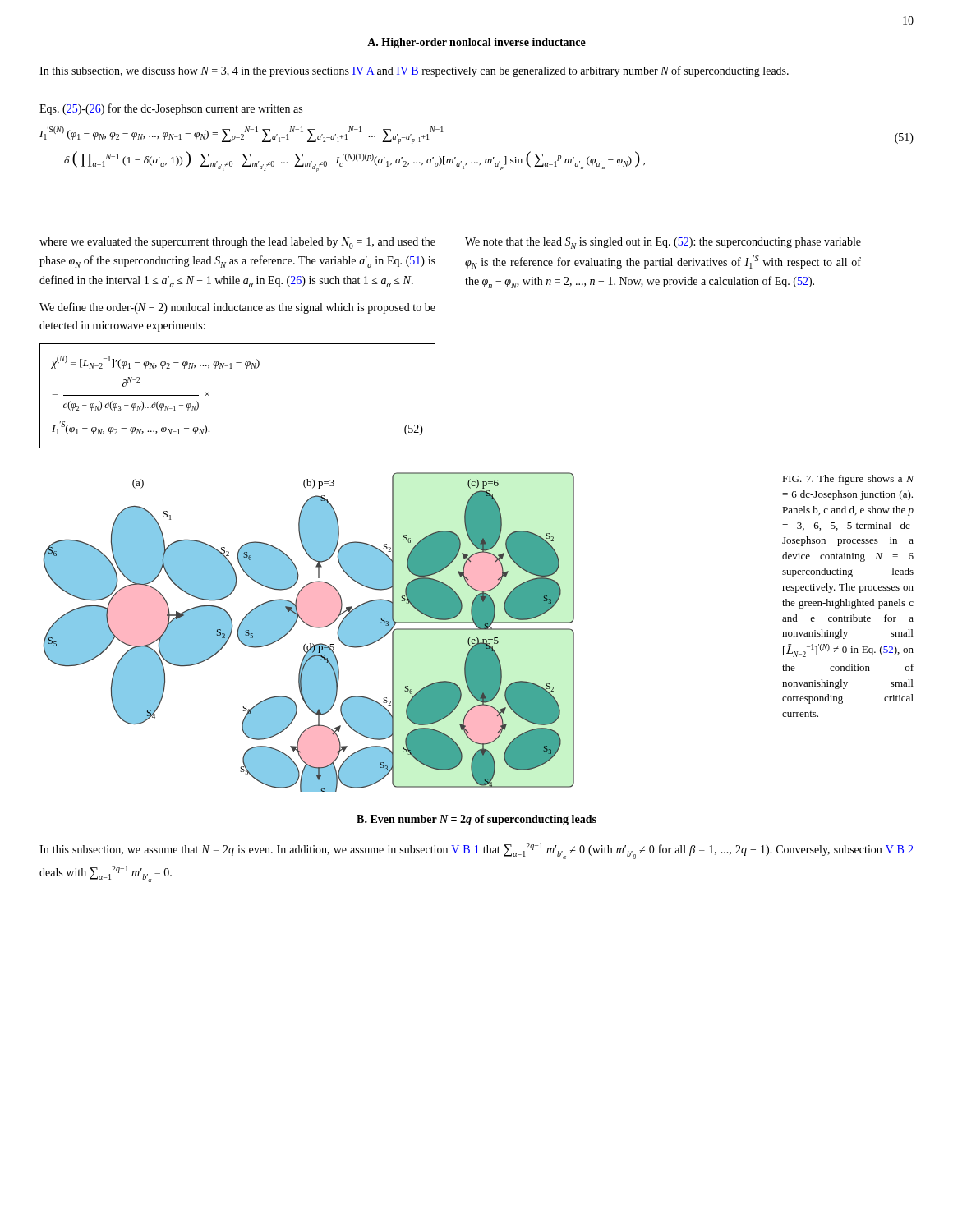Image resolution: width=953 pixels, height=1232 pixels.
Task: Find the text starting "A. Higher-order nonlocal"
Action: tap(476, 42)
